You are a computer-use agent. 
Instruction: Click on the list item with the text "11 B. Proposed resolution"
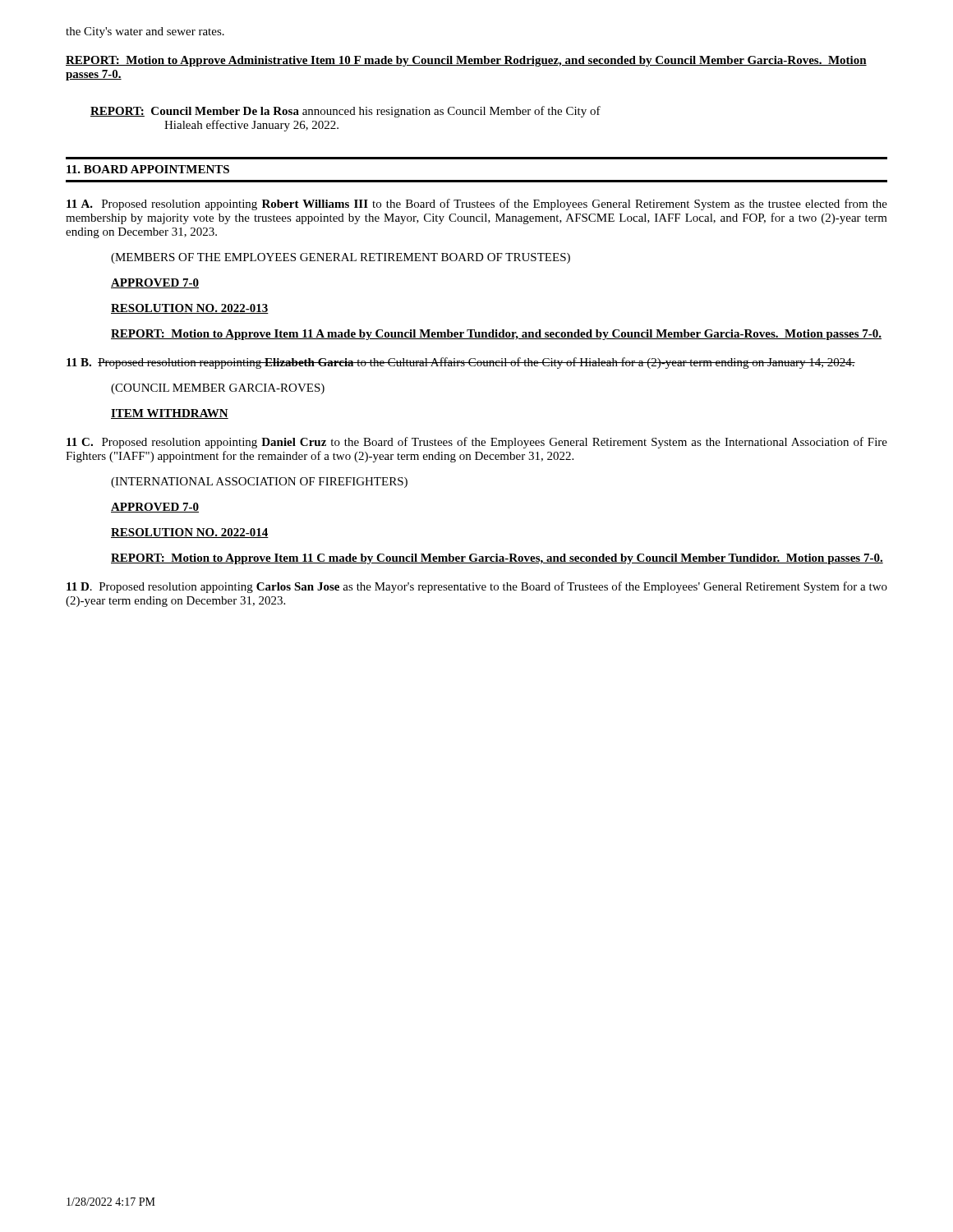pyautogui.click(x=460, y=362)
